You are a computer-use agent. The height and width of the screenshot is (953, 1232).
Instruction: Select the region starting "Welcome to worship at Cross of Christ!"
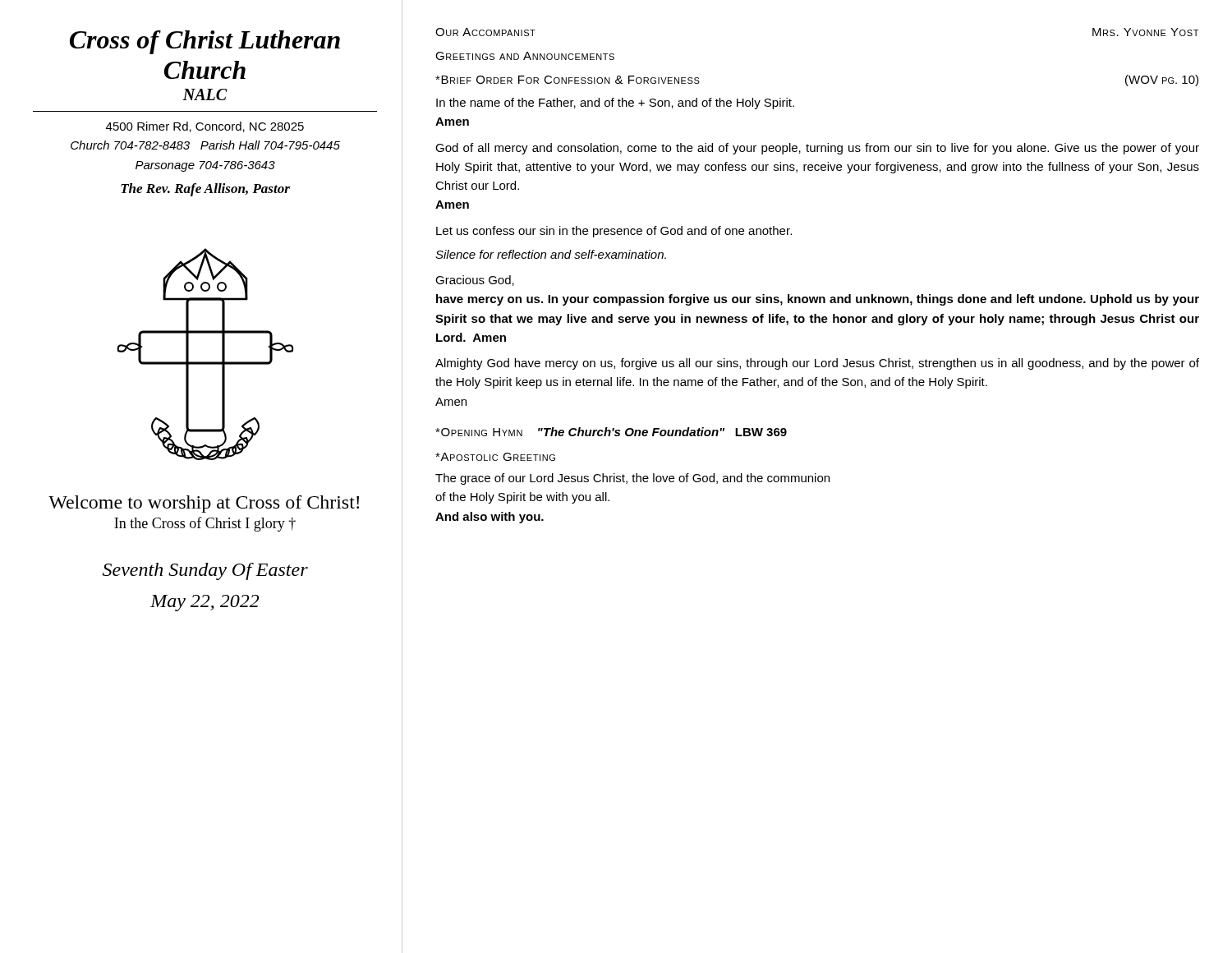205,502
